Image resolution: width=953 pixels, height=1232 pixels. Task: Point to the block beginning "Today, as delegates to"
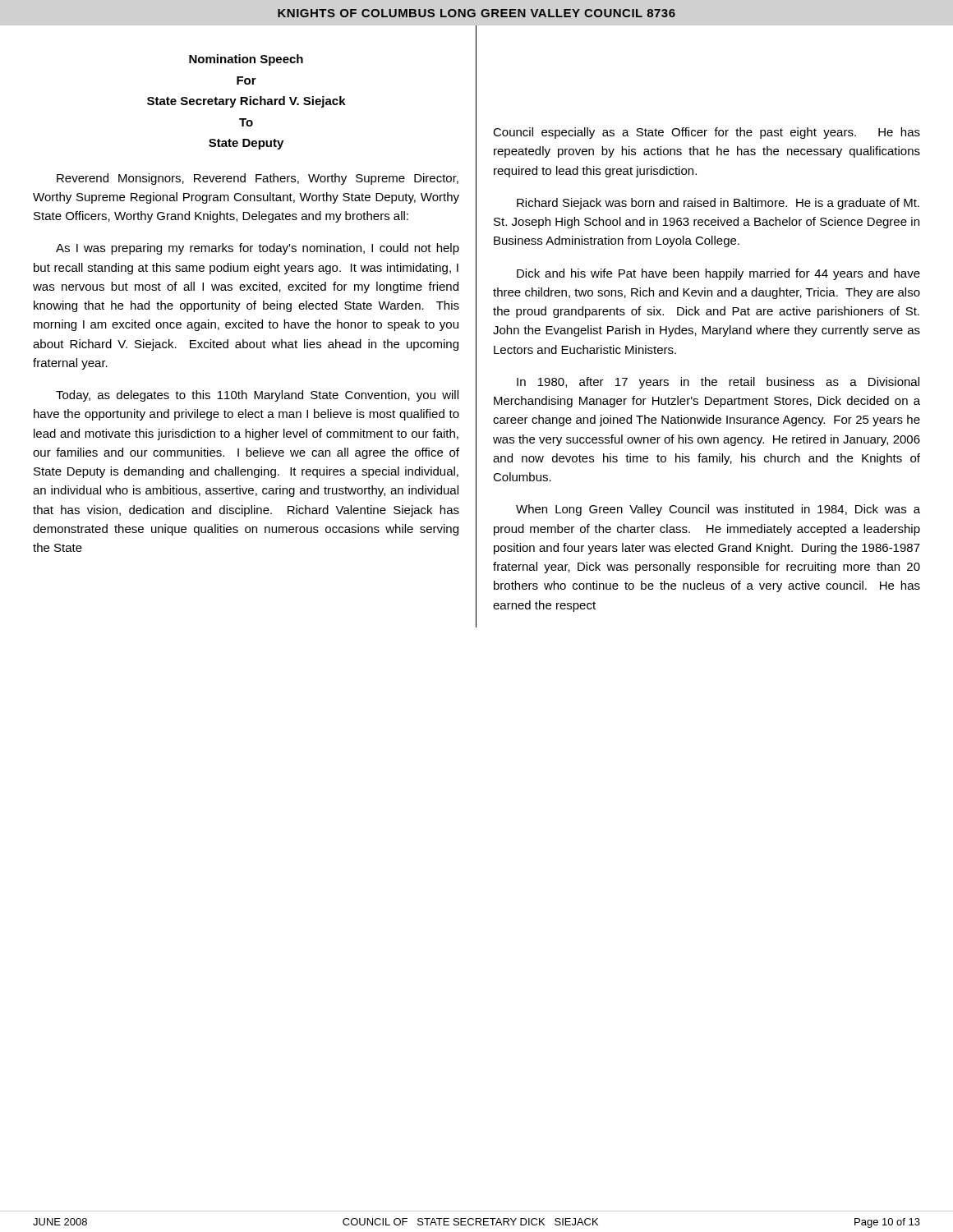pyautogui.click(x=246, y=471)
